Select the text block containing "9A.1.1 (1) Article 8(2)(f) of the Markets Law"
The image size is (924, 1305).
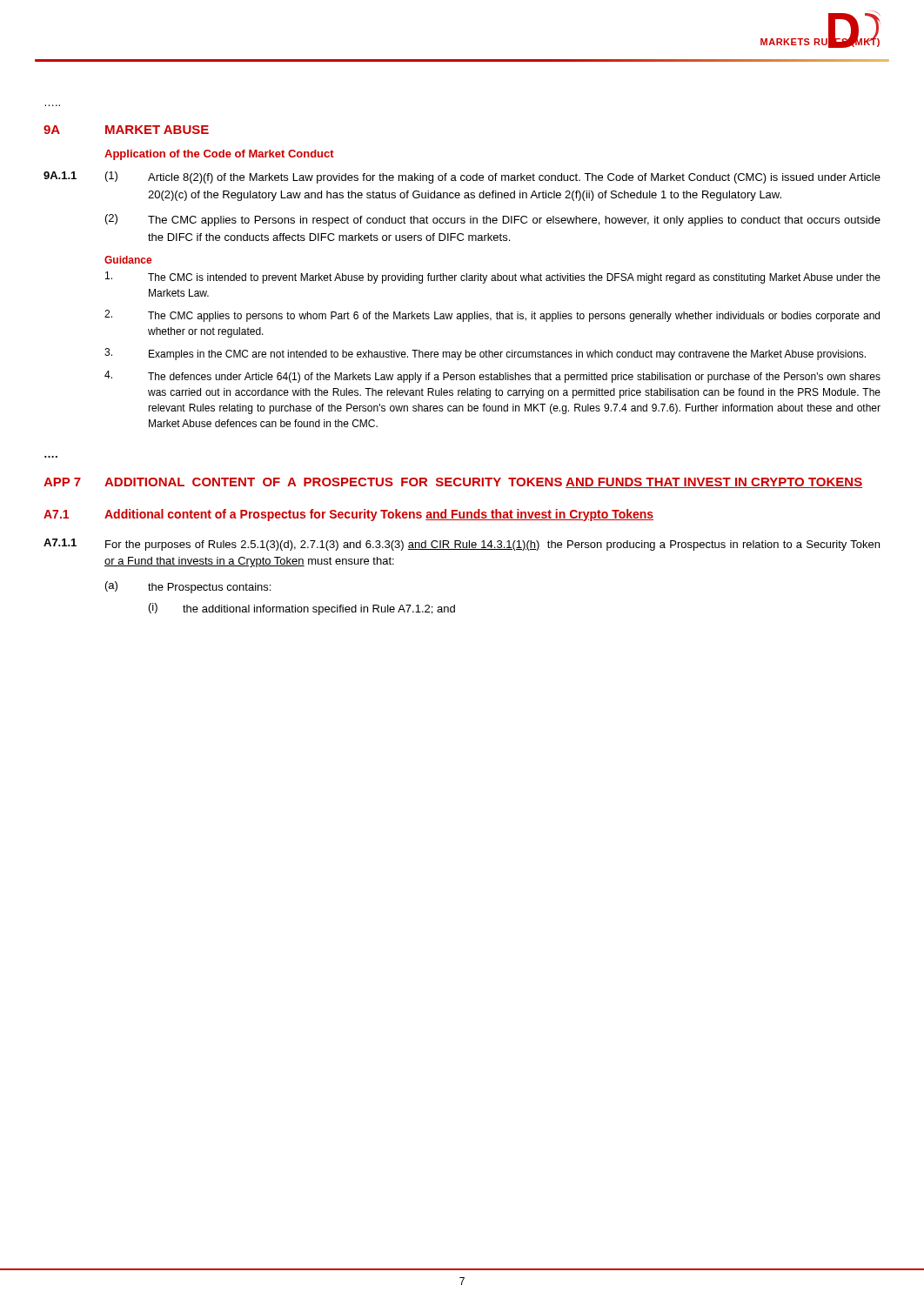(462, 186)
